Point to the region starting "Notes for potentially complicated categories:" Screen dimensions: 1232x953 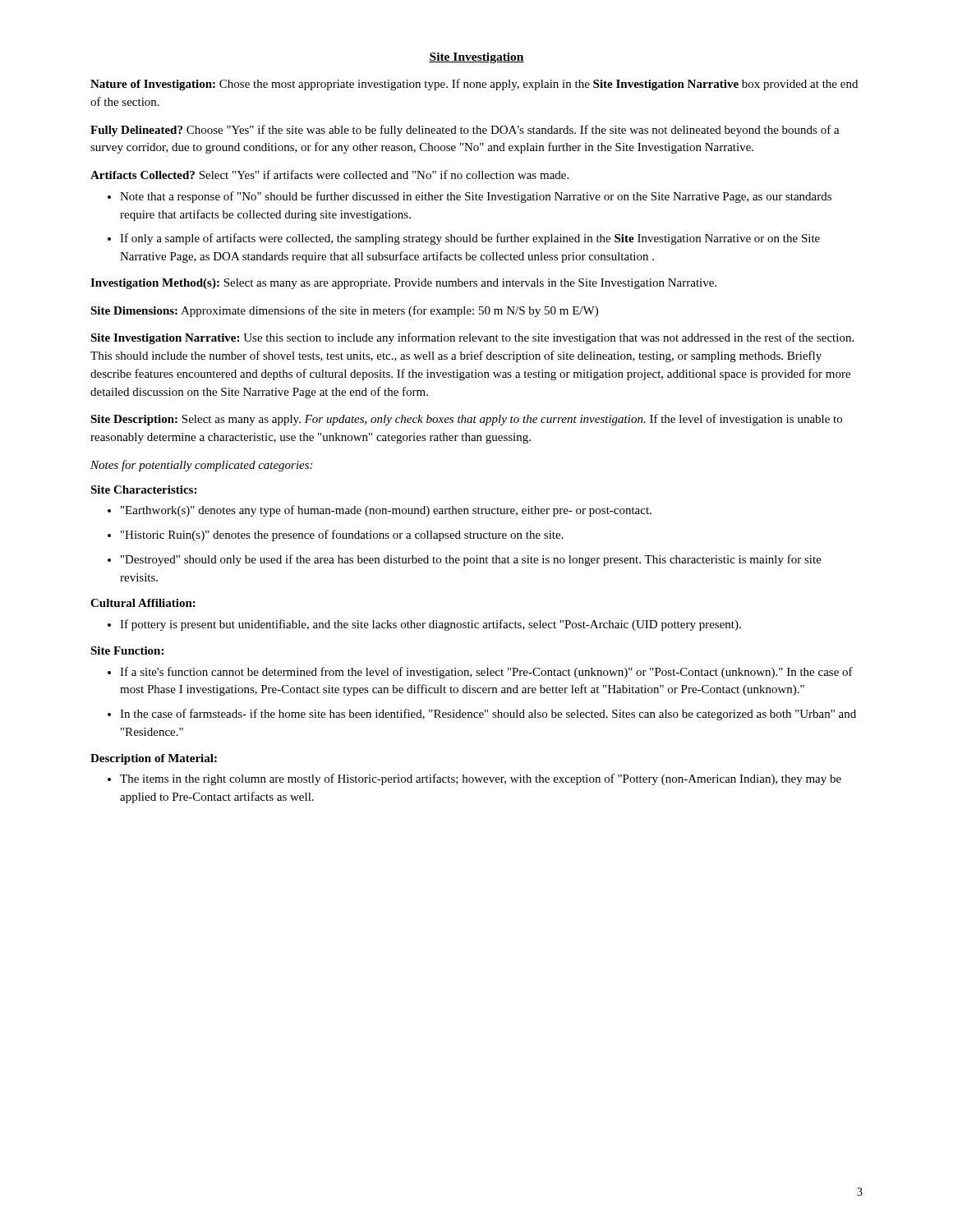point(202,465)
